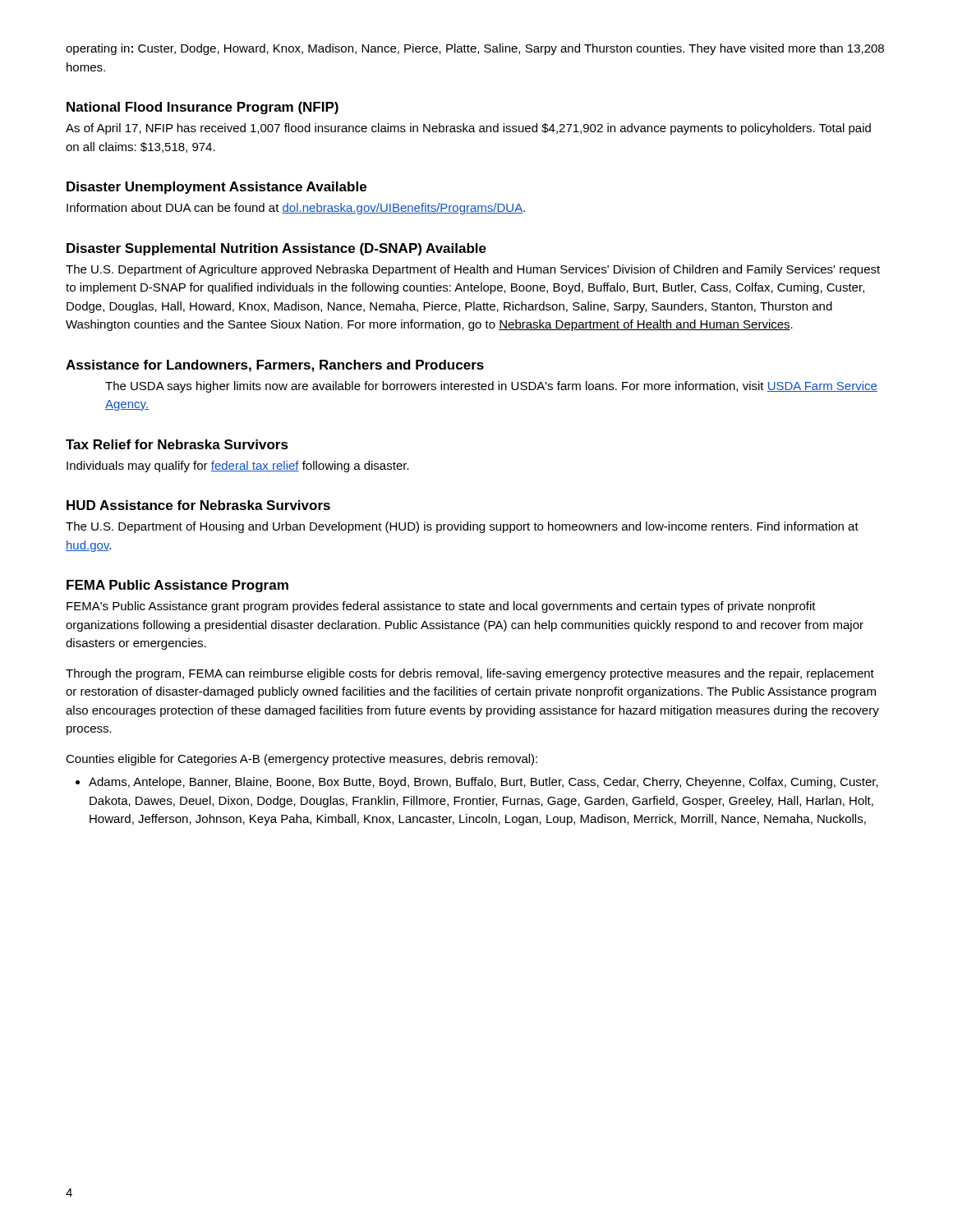Locate the block of text that opens with "Counties eligible for Categories A-B (emergency protective"
953x1232 pixels.
coord(302,758)
